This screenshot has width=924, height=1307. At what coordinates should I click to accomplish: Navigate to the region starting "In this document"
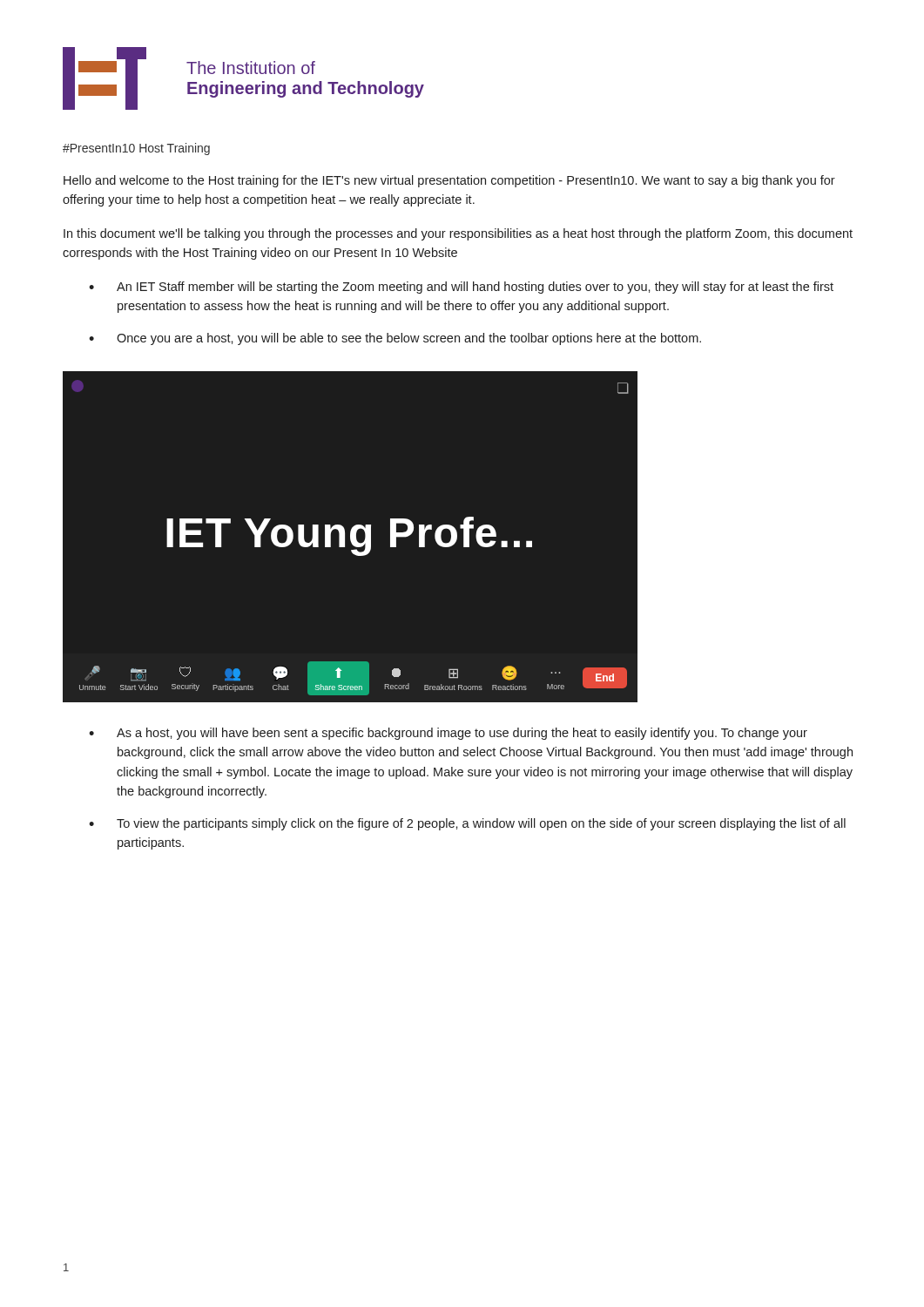point(458,243)
